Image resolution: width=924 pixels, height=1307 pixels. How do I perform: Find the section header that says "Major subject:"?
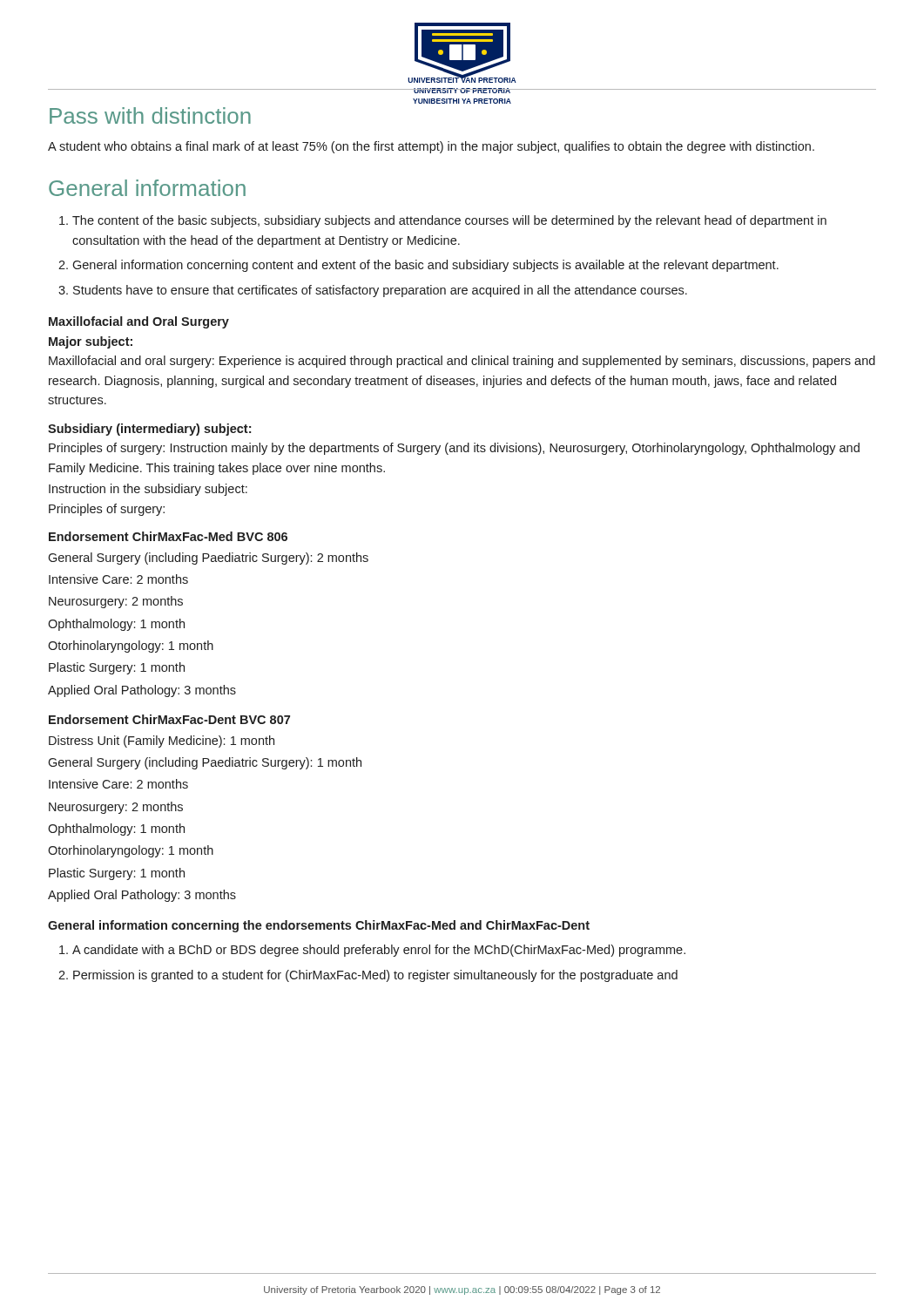click(x=91, y=341)
